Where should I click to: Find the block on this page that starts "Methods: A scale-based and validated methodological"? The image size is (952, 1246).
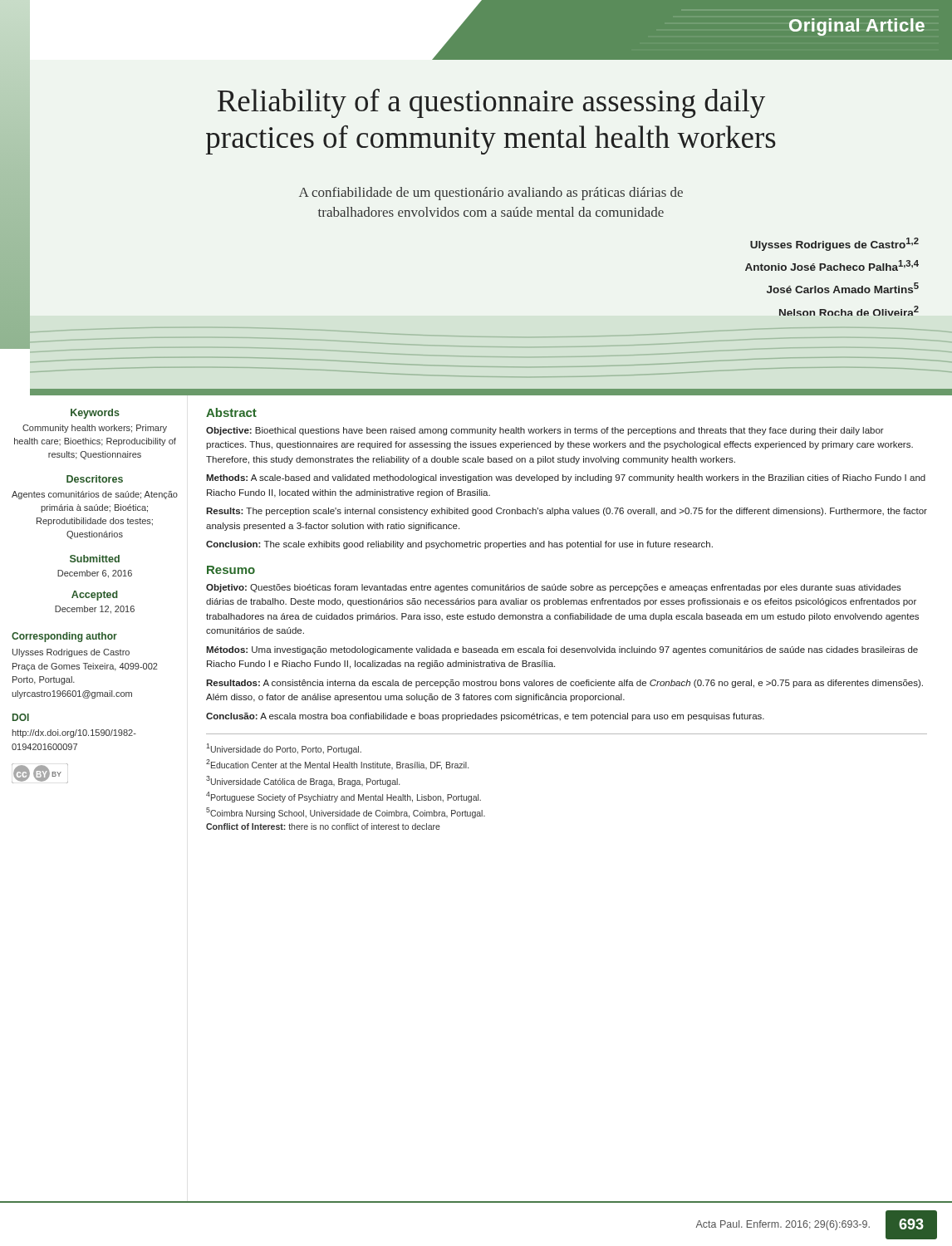coord(566,485)
